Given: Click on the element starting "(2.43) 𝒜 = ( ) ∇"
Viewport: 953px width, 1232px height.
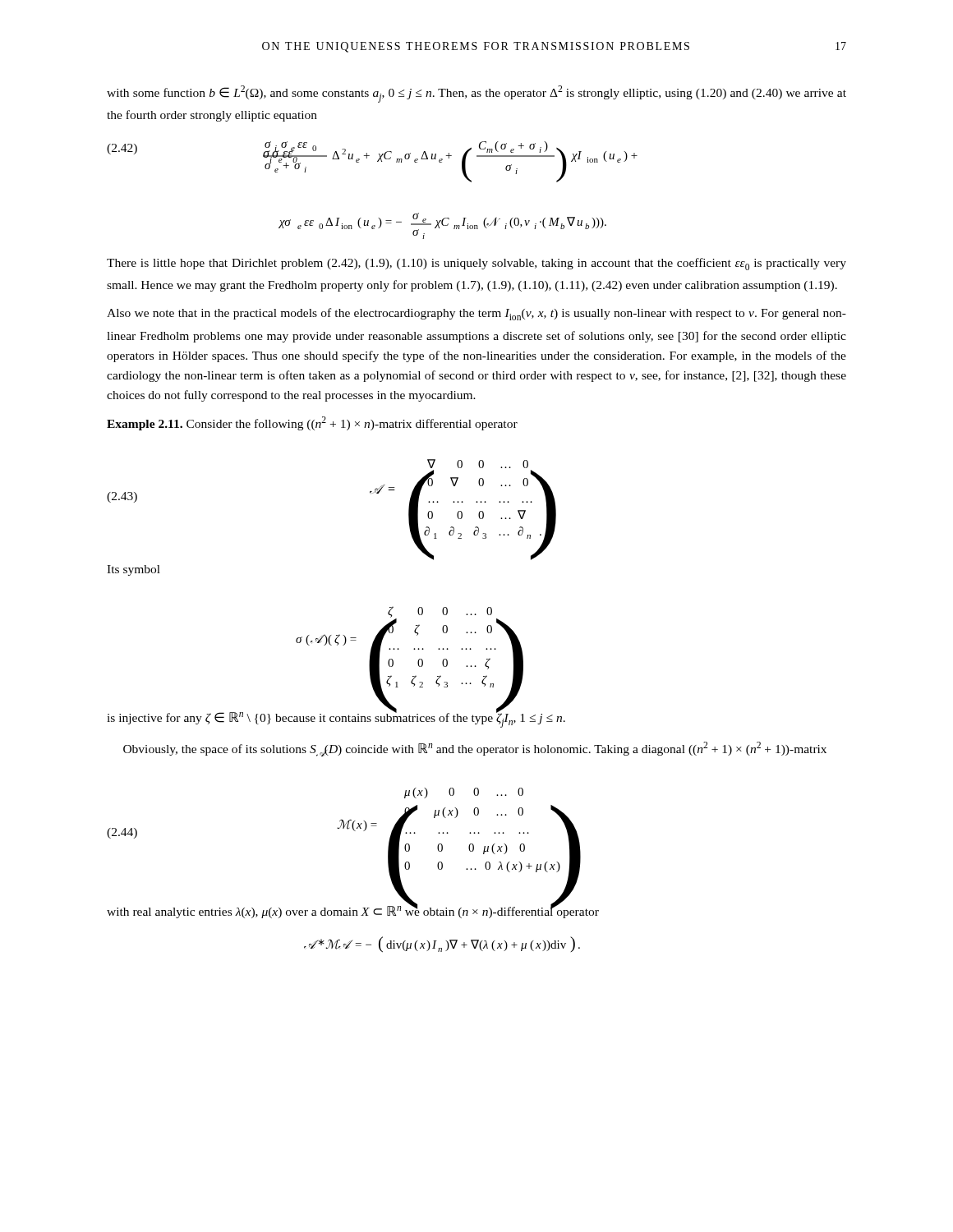Looking at the screenshot, I should 476,496.
